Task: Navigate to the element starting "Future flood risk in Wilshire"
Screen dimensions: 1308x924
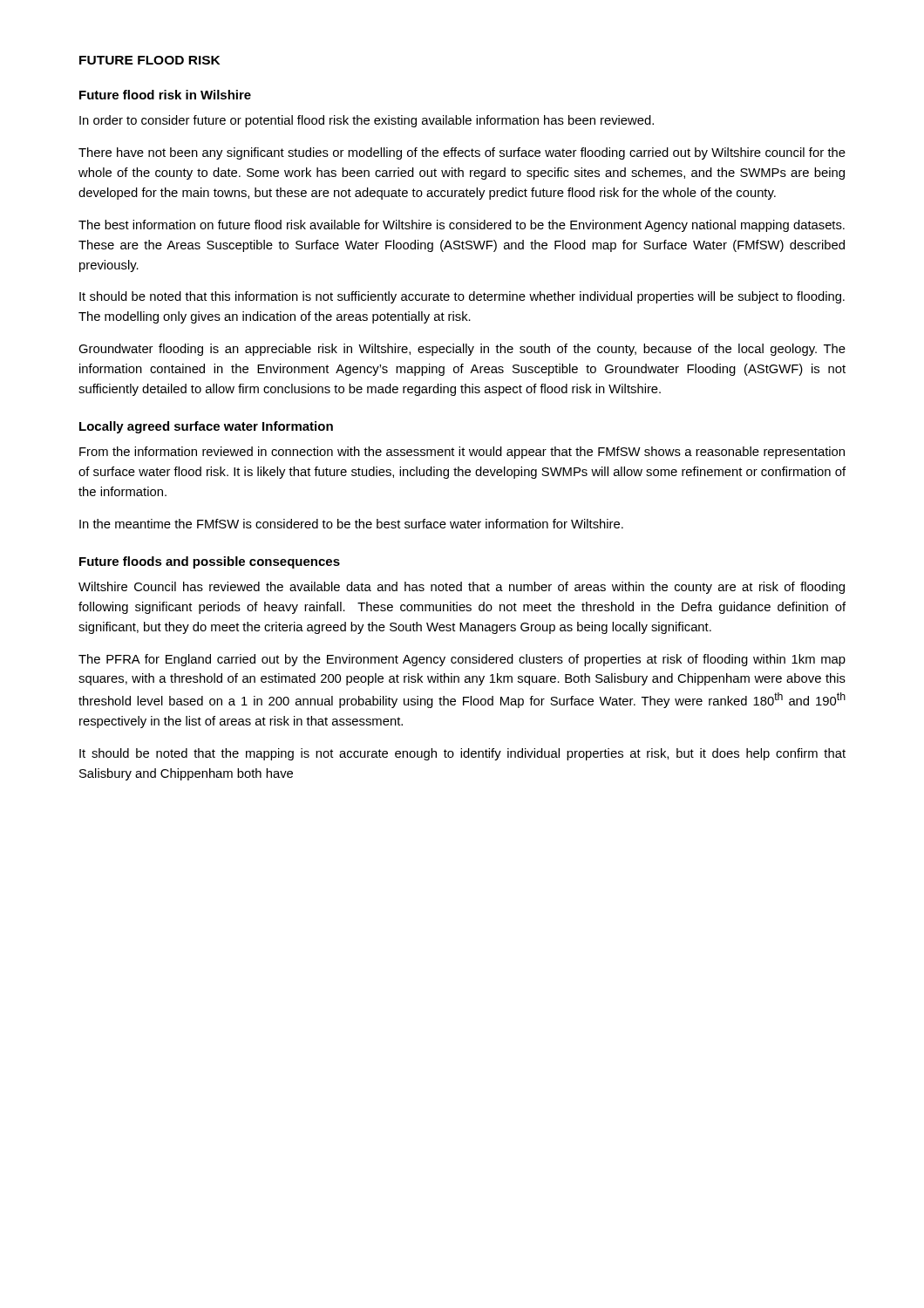Action: click(165, 95)
